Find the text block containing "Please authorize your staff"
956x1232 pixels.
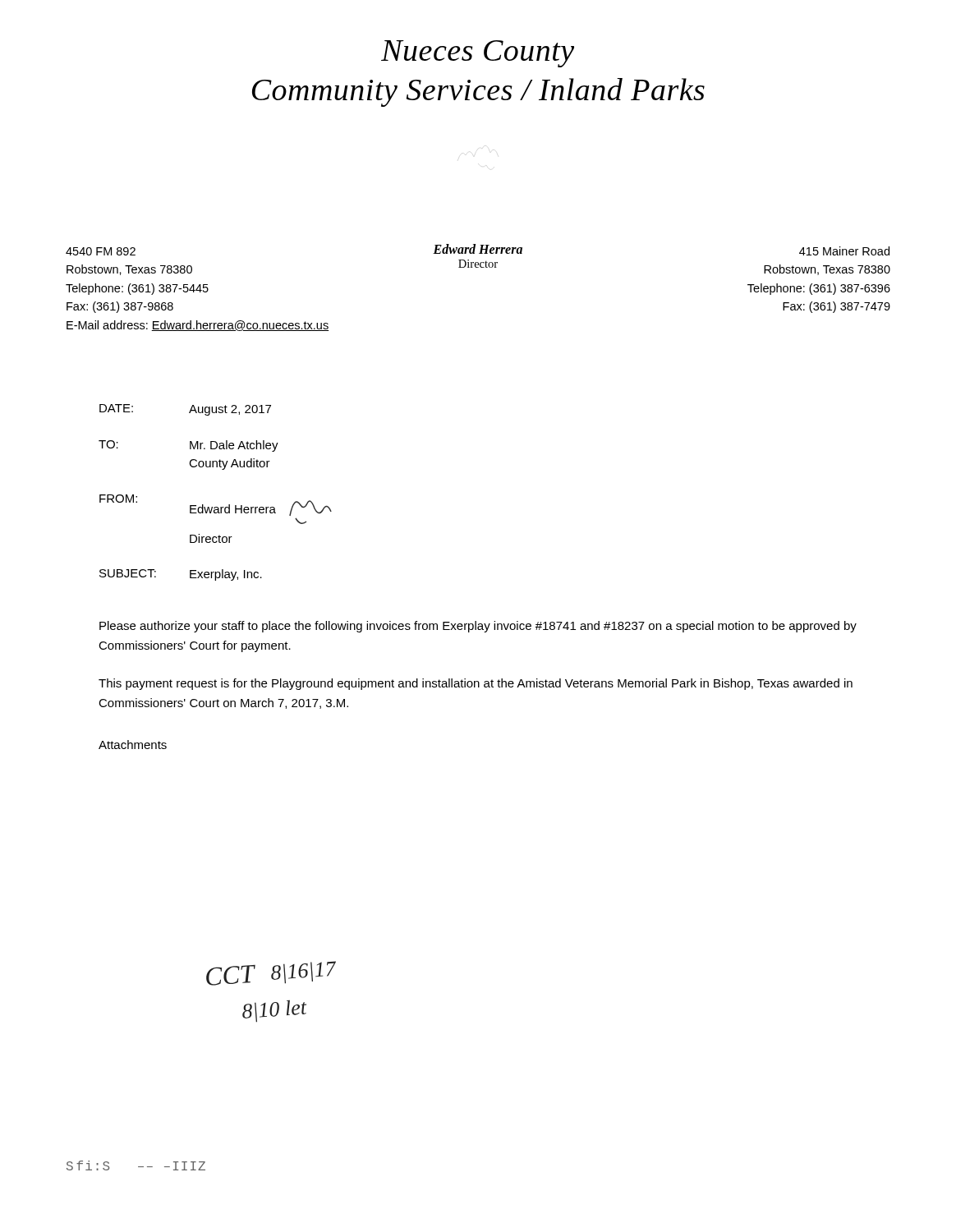[478, 627]
